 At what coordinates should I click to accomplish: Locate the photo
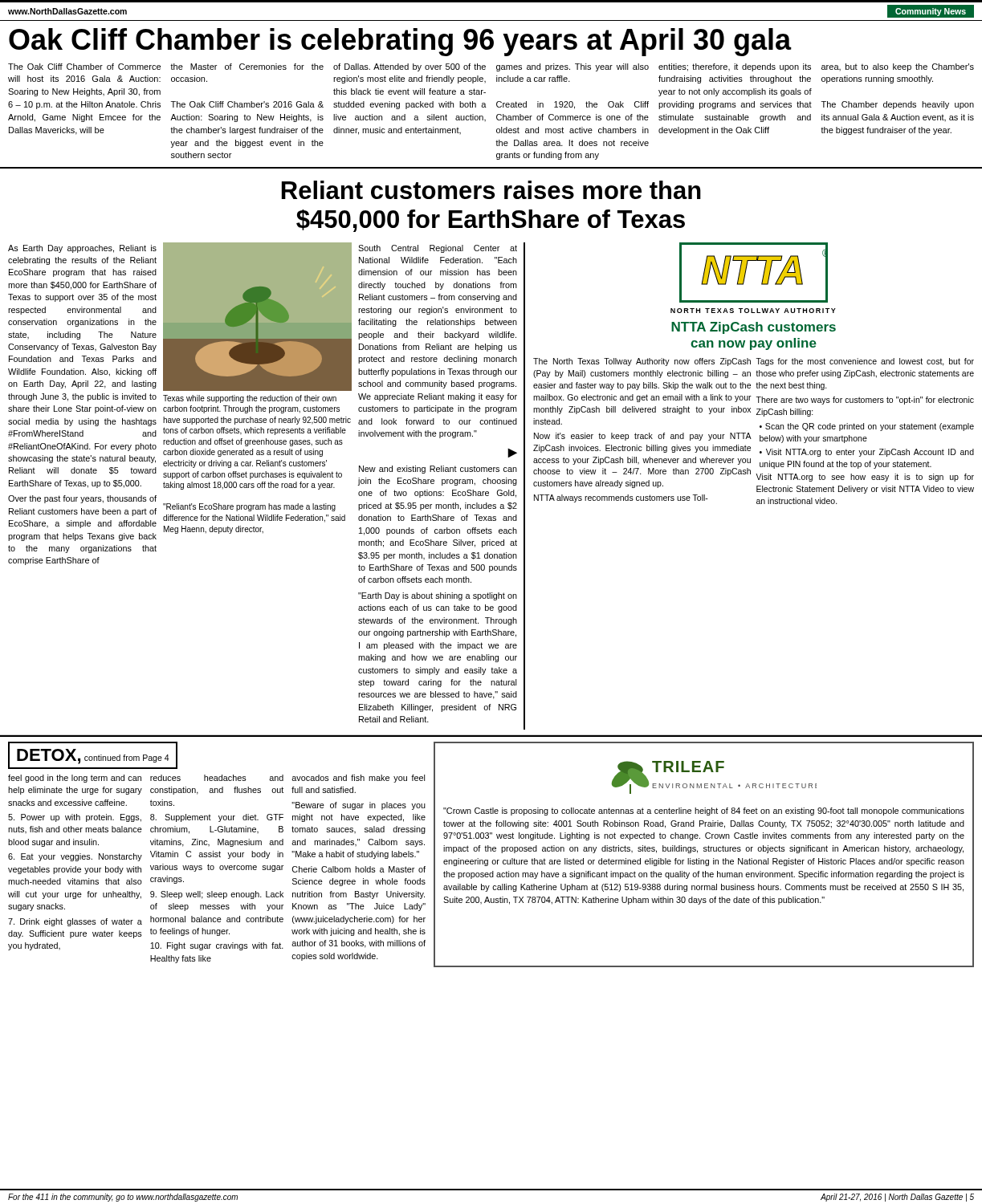click(257, 388)
